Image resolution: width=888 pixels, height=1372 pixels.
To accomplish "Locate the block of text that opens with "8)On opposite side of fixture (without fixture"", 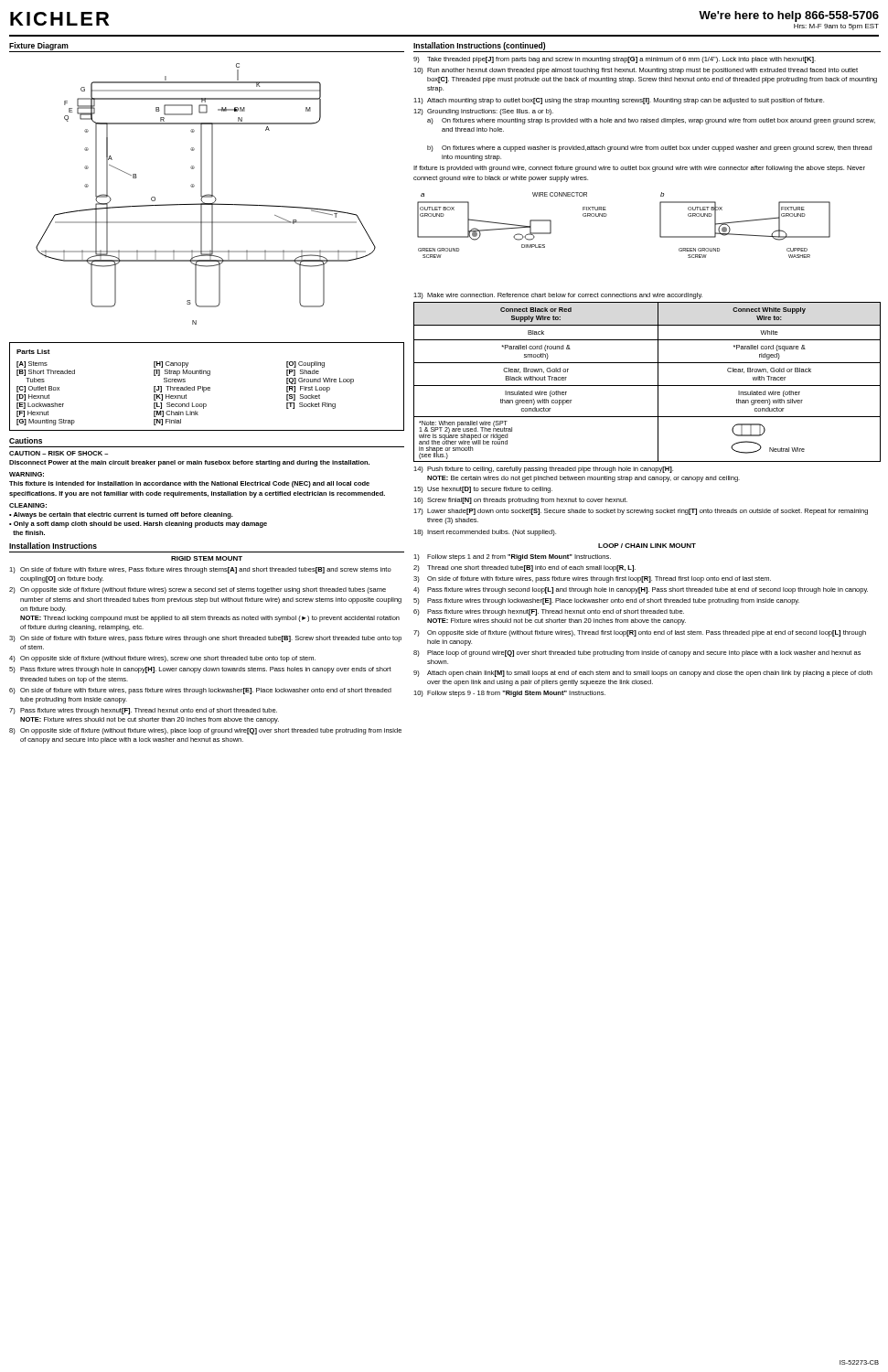I will point(207,736).
